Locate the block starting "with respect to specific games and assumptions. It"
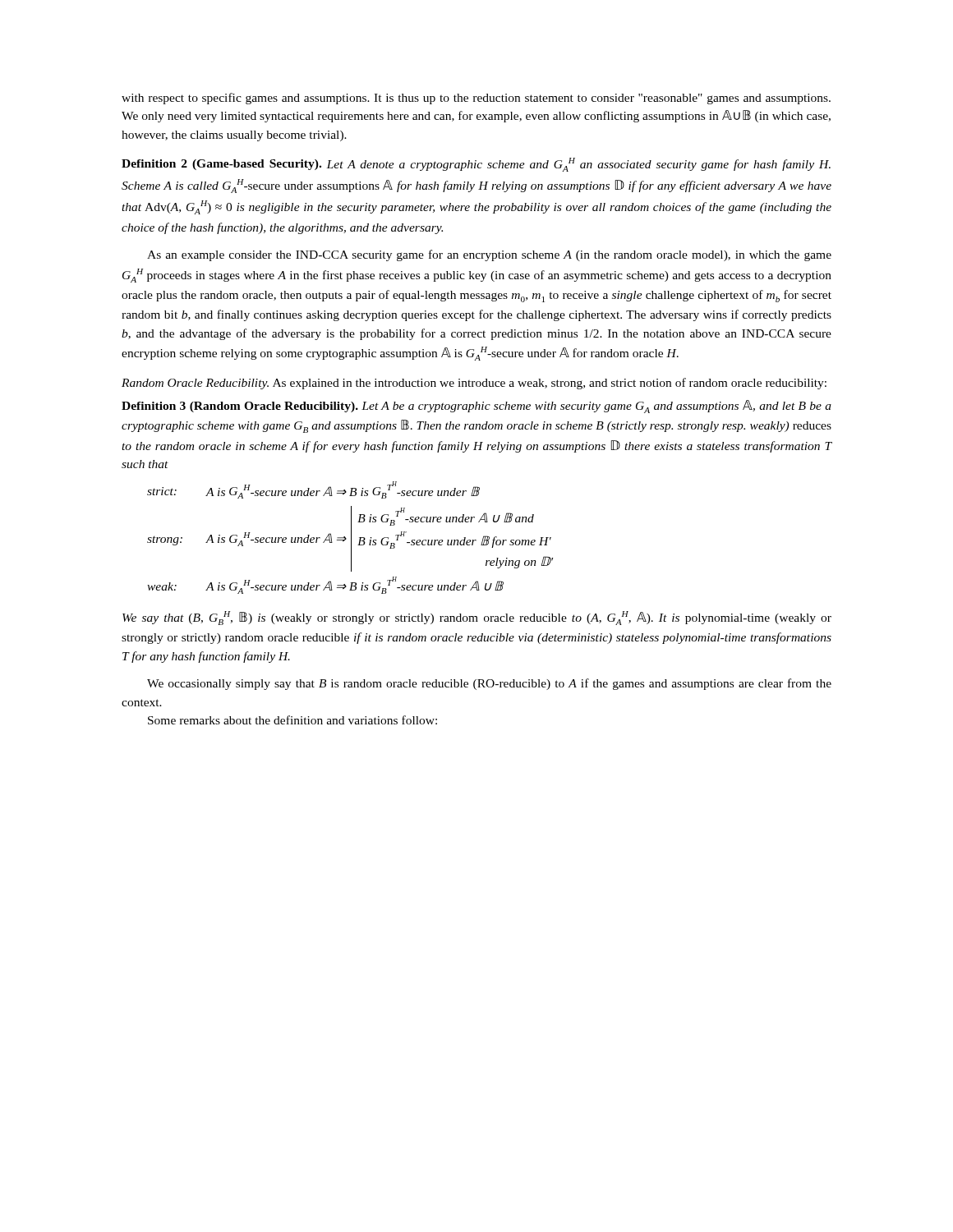Viewport: 953px width, 1232px height. pos(476,116)
